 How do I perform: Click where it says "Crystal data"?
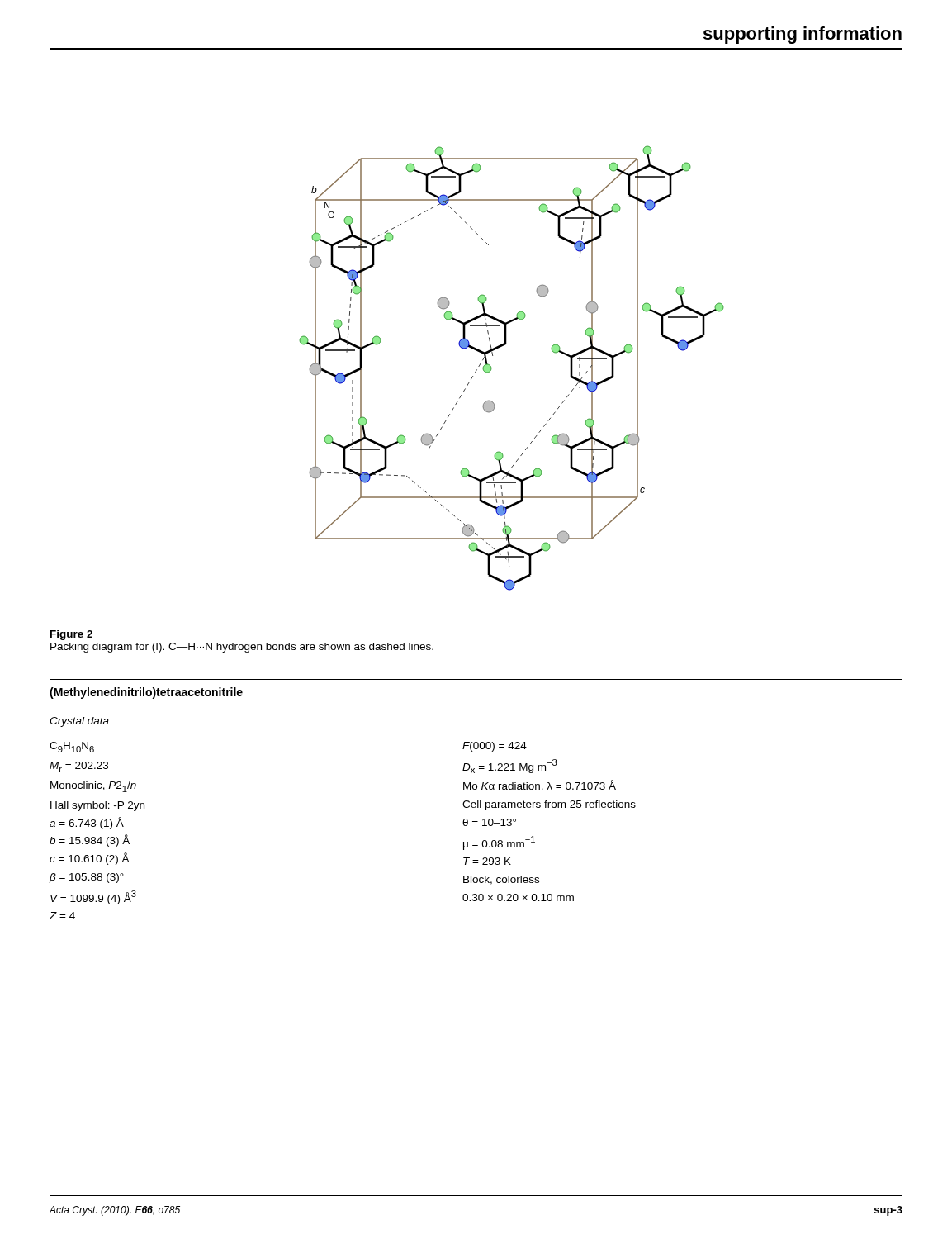(79, 721)
